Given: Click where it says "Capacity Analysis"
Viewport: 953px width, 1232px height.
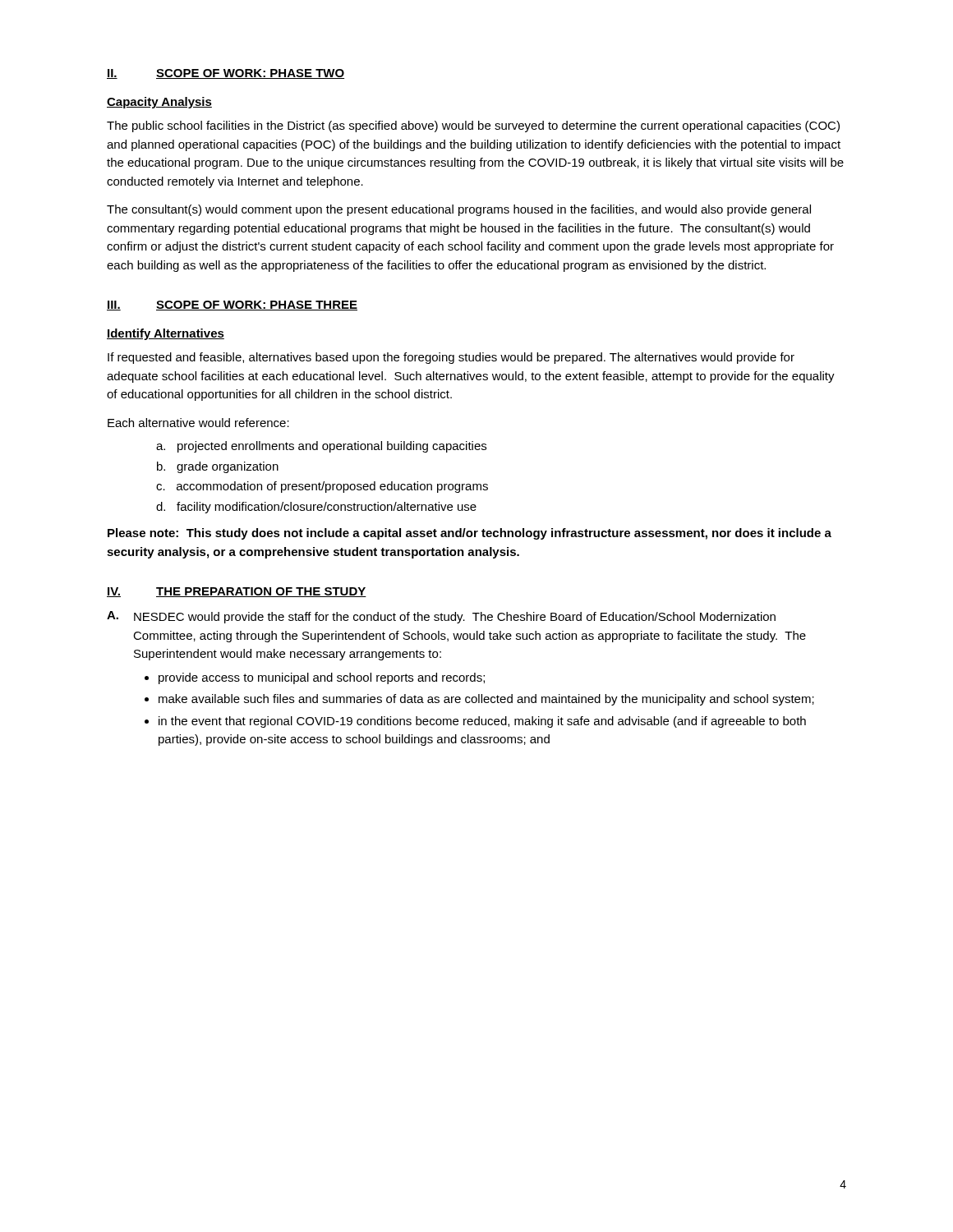Looking at the screenshot, I should point(159,101).
